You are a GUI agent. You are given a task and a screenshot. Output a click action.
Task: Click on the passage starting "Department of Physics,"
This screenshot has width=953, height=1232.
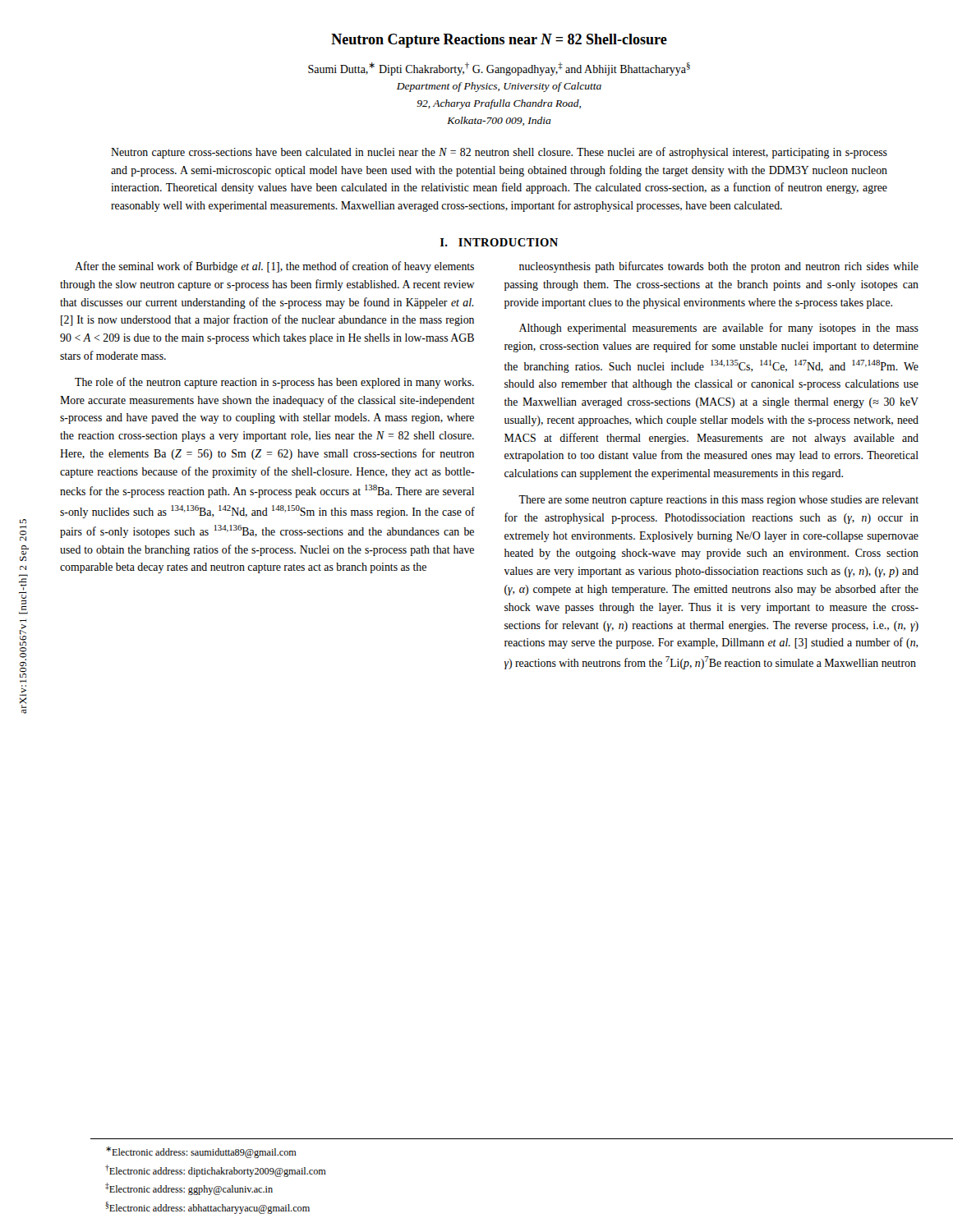click(499, 103)
